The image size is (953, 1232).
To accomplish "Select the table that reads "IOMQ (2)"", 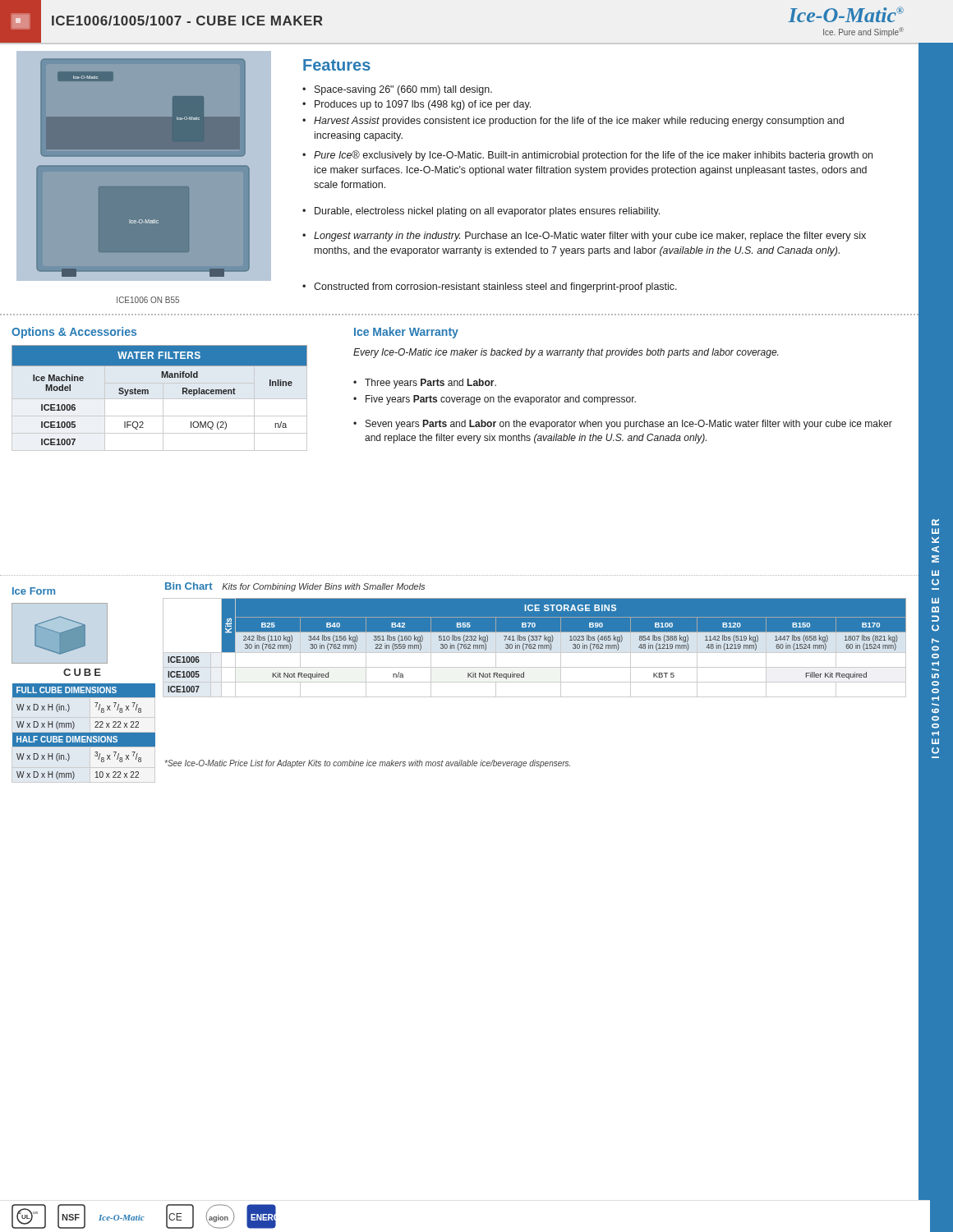I will [x=163, y=398].
